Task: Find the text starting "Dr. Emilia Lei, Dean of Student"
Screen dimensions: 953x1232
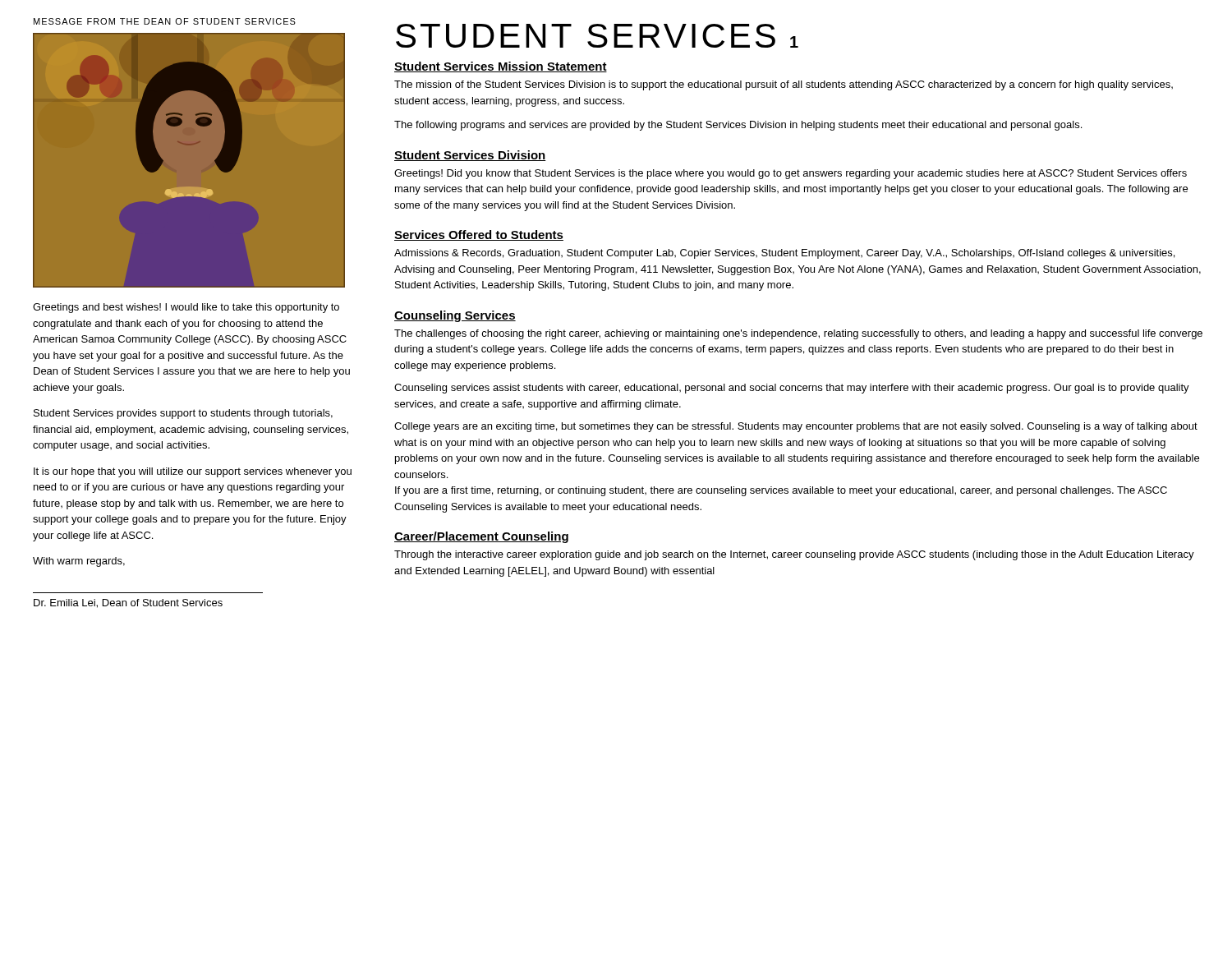Action: pyautogui.click(x=148, y=600)
